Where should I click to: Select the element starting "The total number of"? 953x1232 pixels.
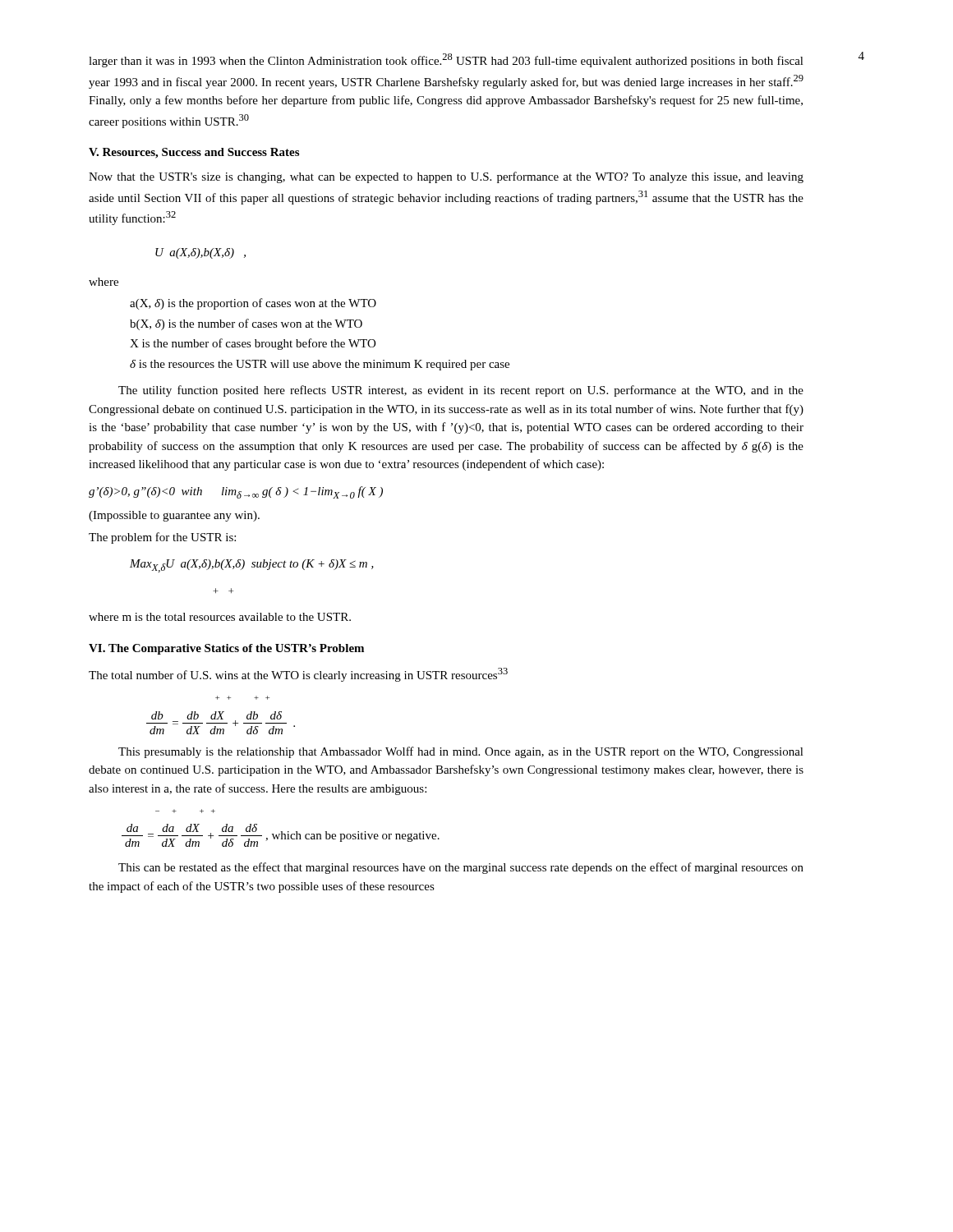[298, 673]
